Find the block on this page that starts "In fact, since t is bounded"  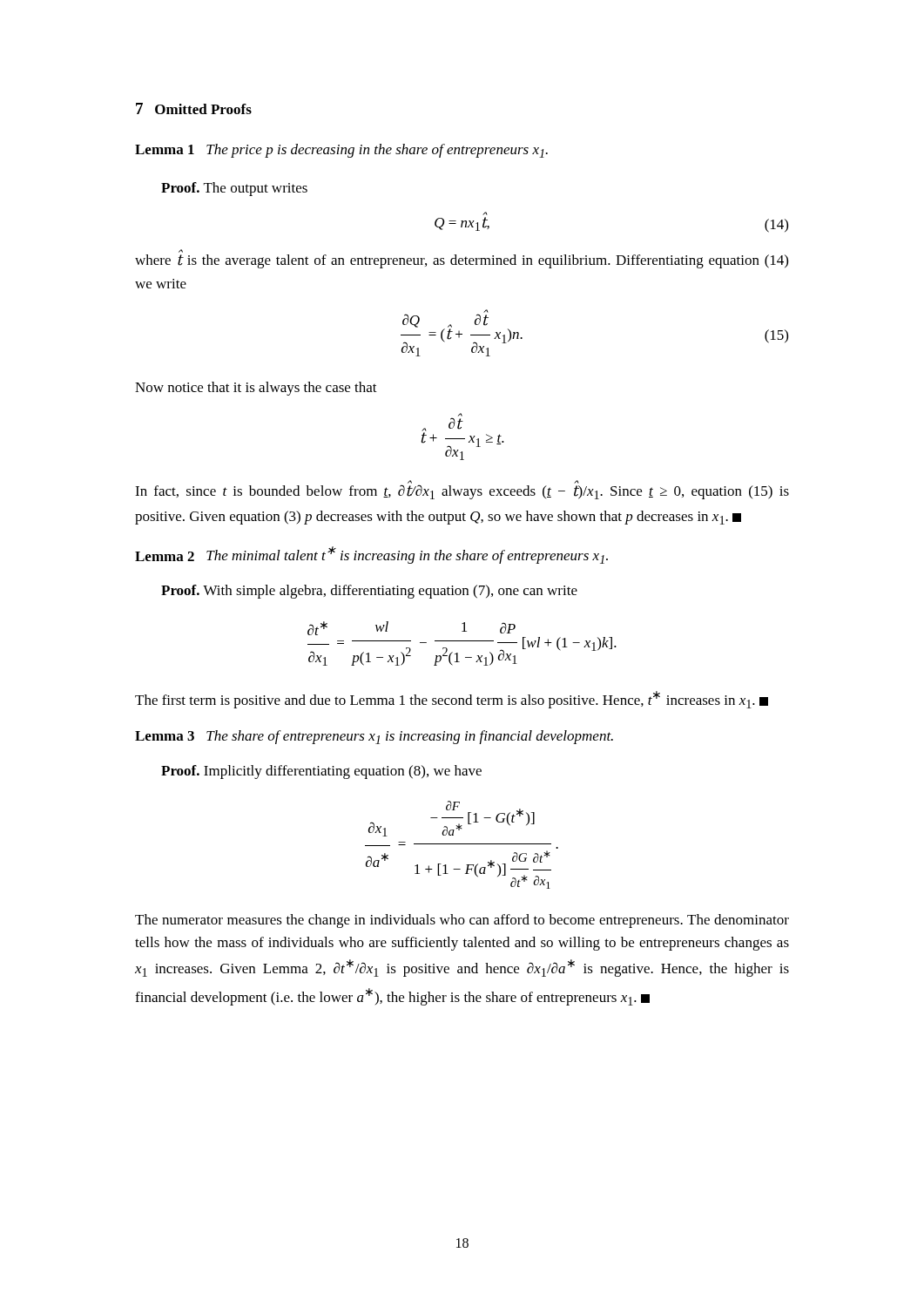pyautogui.click(x=462, y=505)
